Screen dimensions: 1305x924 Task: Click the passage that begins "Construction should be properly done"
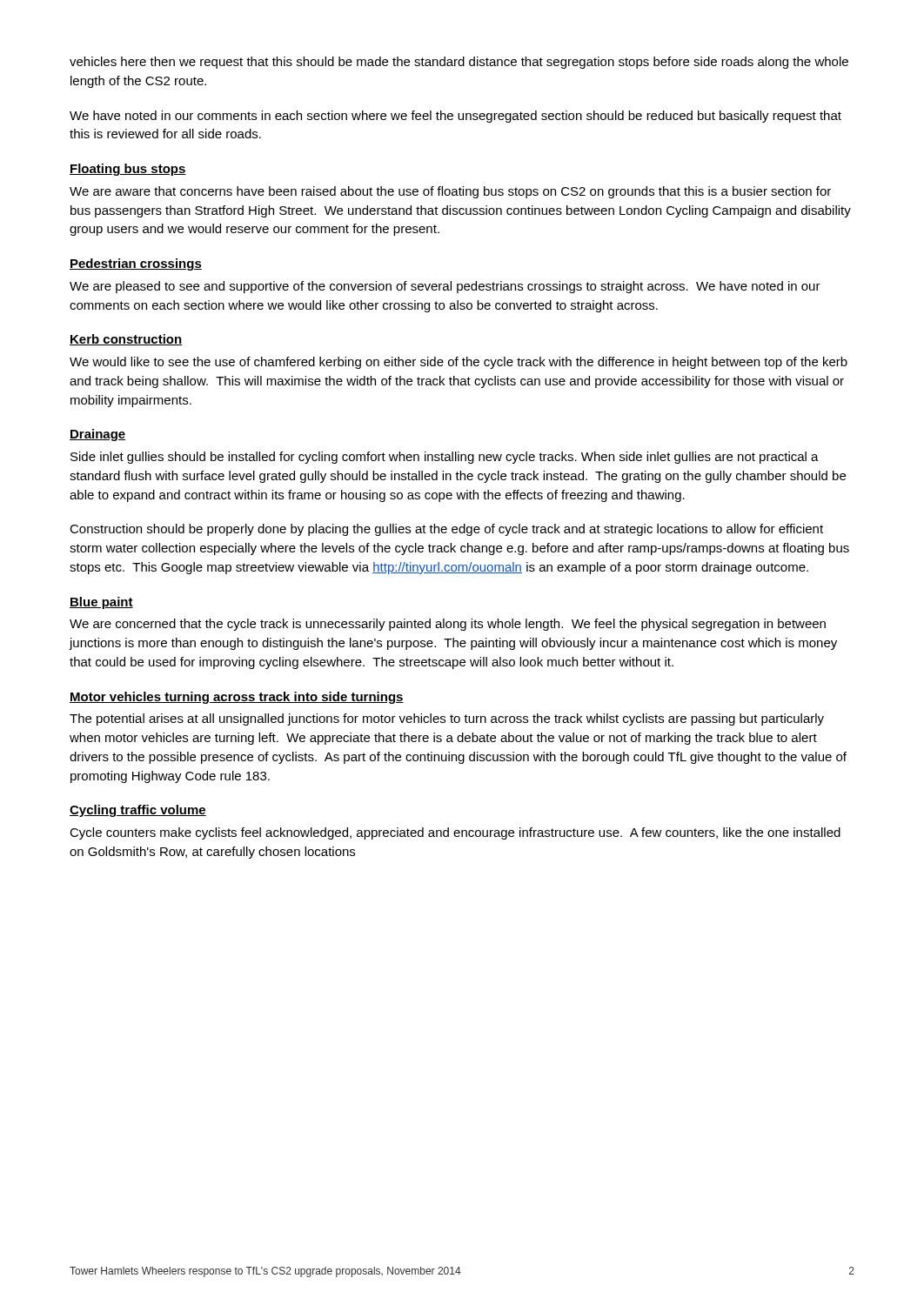(x=460, y=548)
